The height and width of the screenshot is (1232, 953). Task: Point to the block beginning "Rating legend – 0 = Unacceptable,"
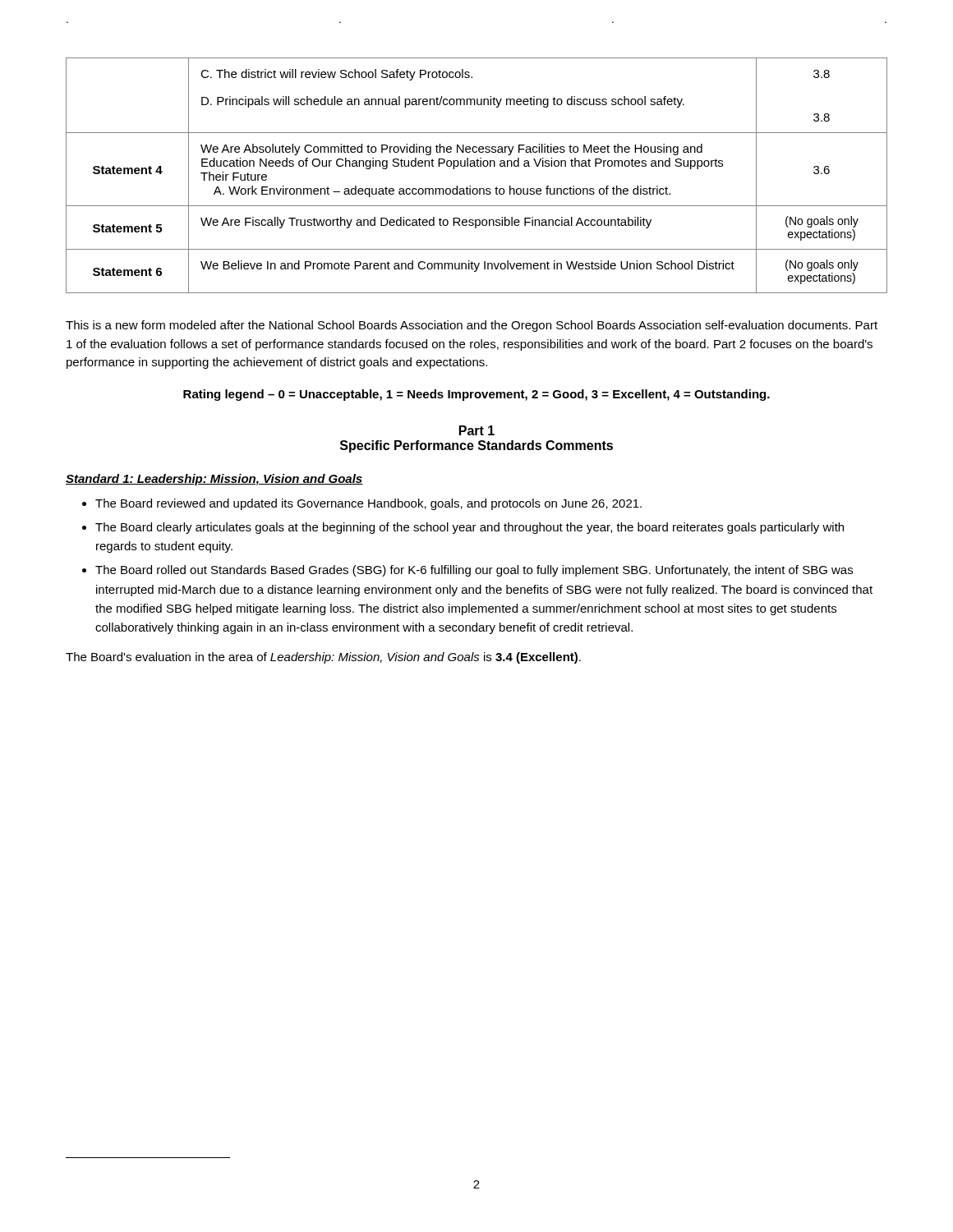pyautogui.click(x=476, y=393)
